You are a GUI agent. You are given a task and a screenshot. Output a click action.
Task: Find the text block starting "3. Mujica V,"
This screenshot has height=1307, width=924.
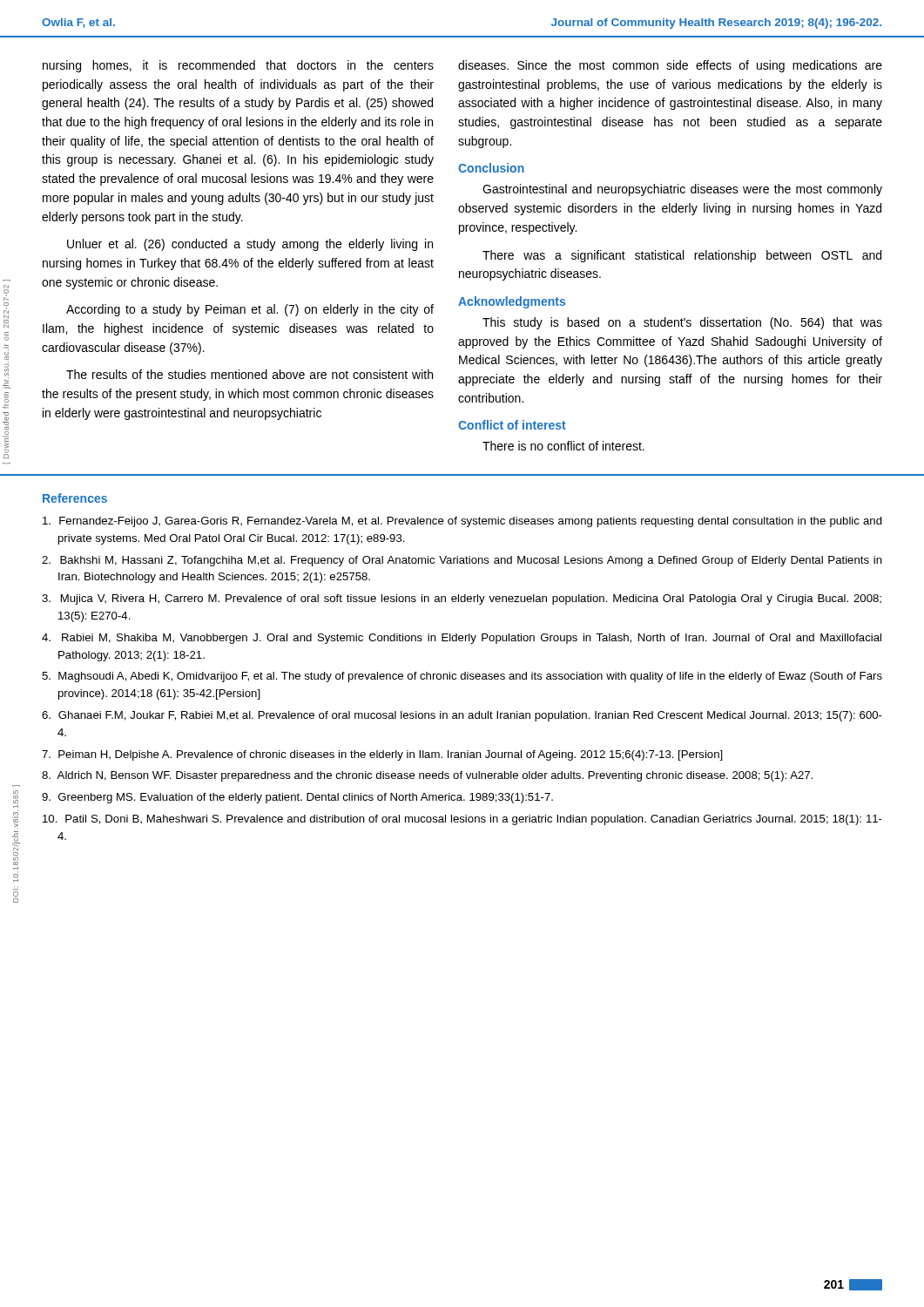point(462,607)
